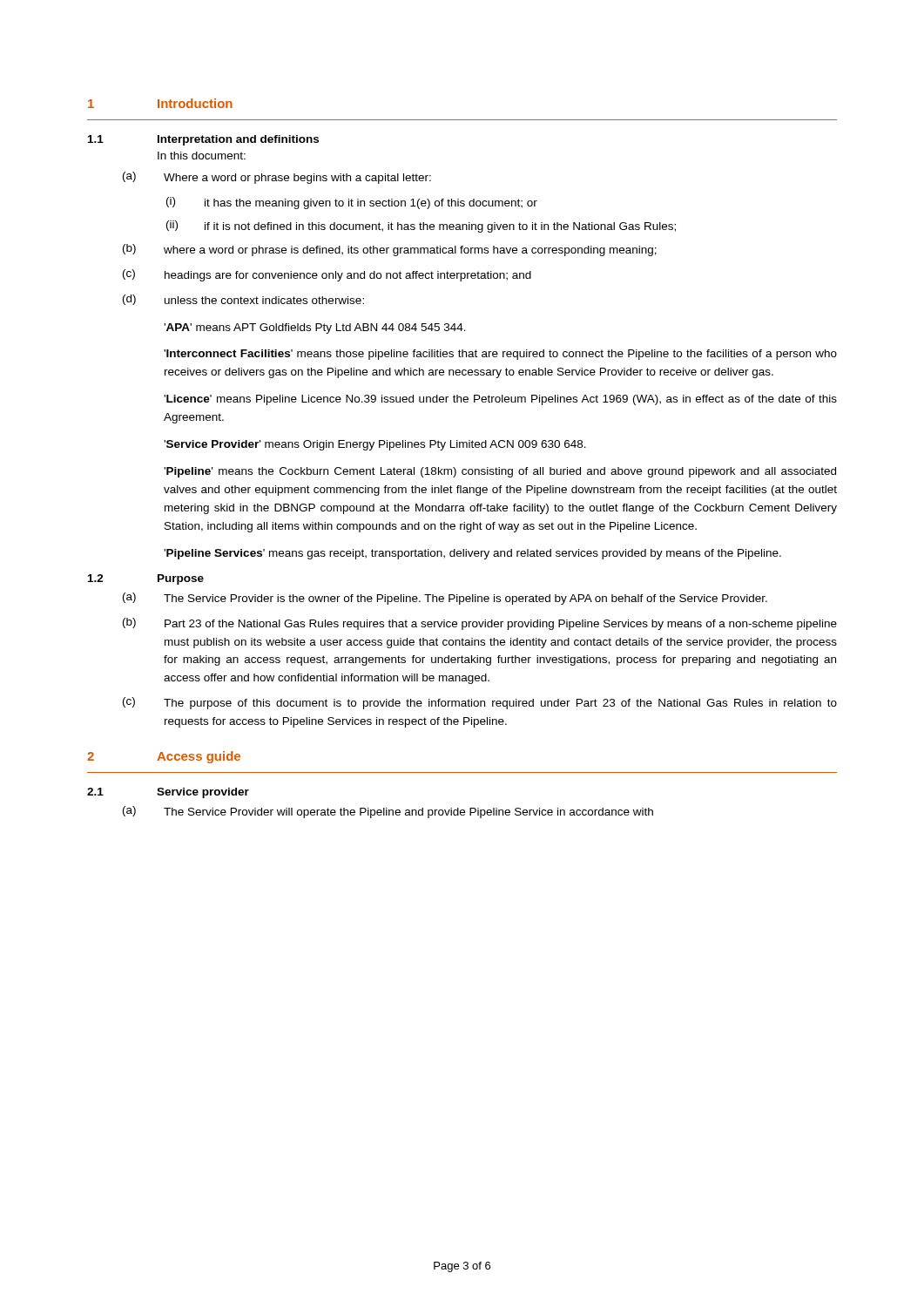Screen dimensions: 1307x924
Task: Point to the block beginning "(c) The purpose of this"
Action: [479, 713]
